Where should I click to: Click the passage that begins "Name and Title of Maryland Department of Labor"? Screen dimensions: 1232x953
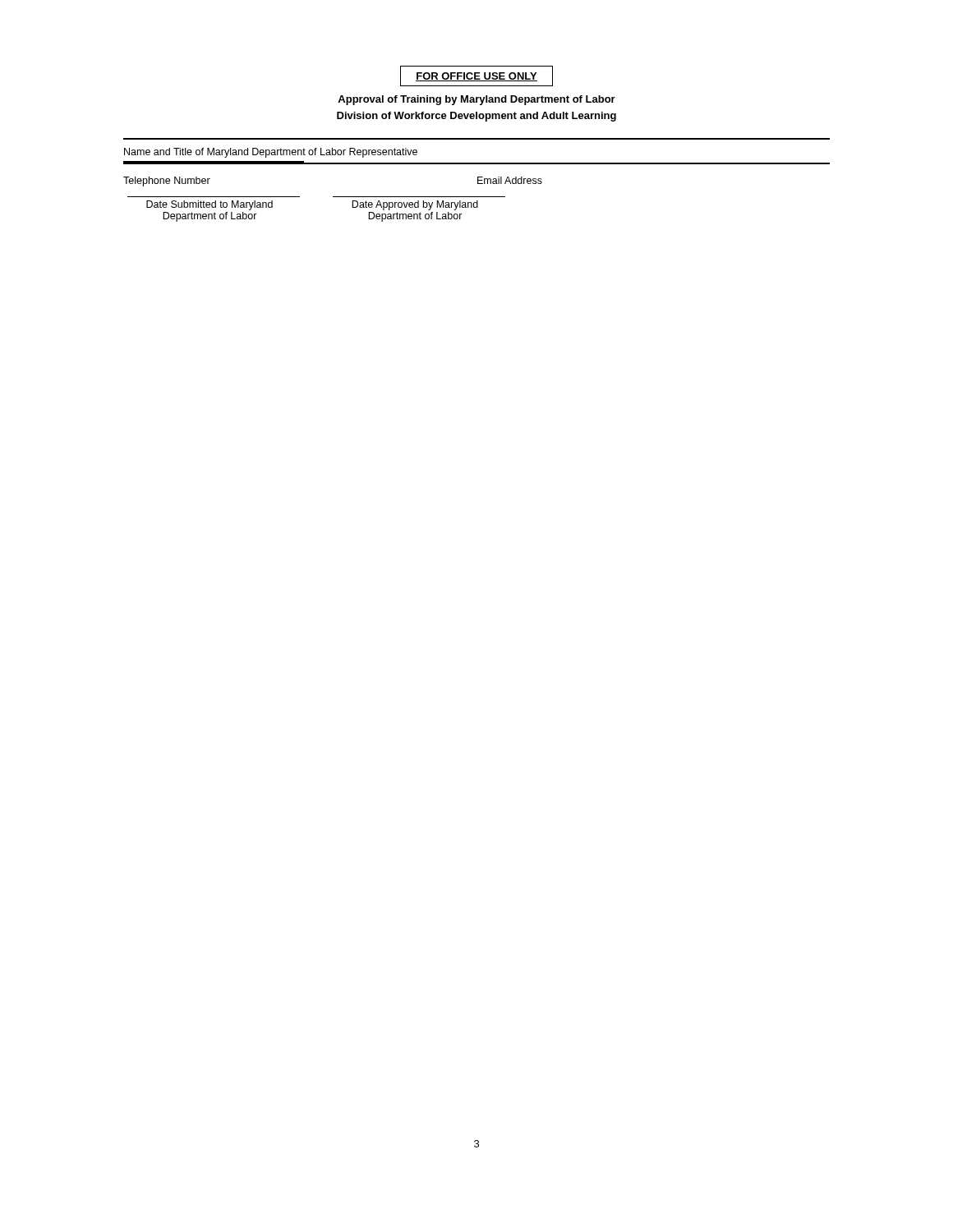click(x=476, y=152)
